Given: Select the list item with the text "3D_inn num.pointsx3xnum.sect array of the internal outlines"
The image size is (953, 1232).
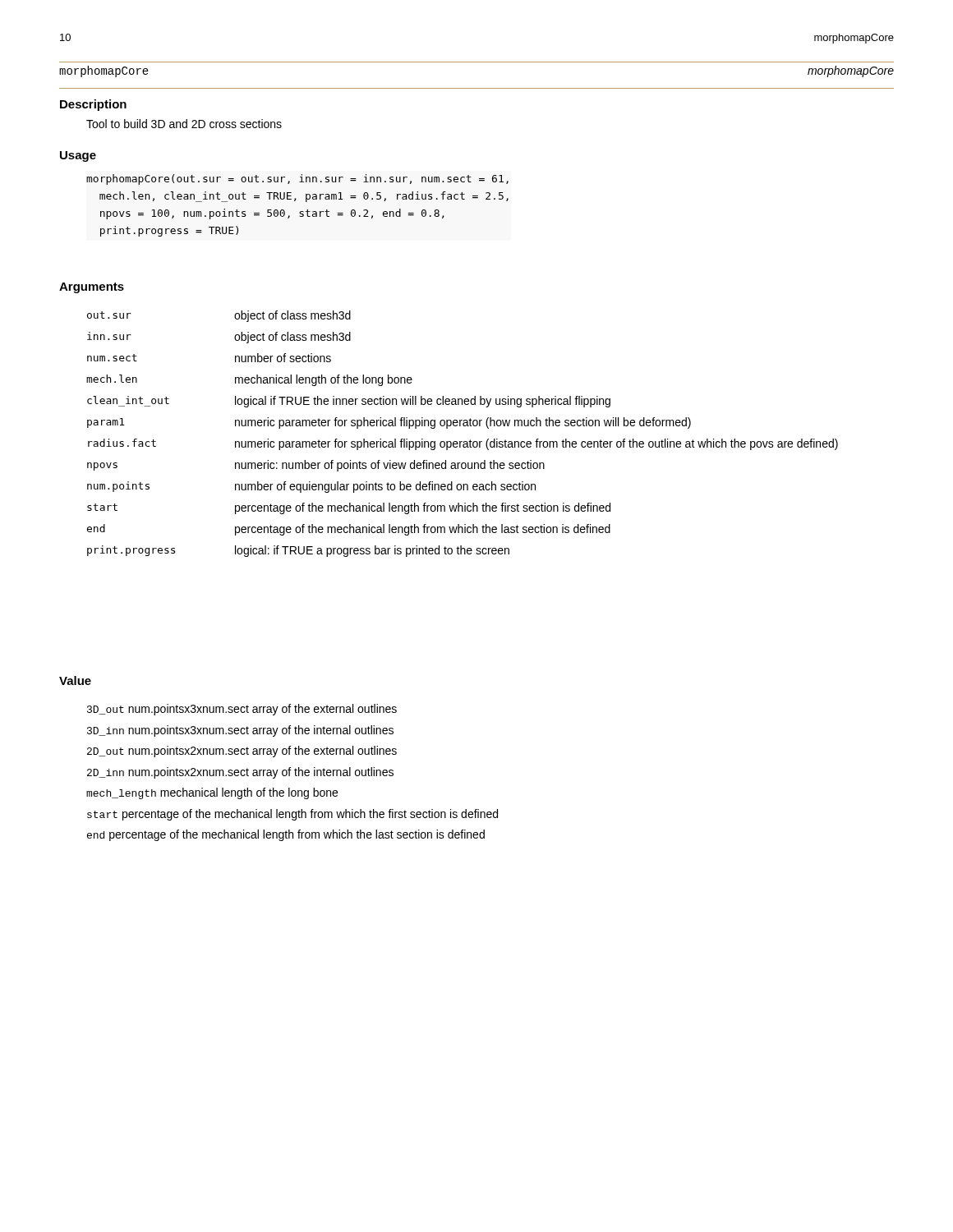Looking at the screenshot, I should tap(240, 730).
